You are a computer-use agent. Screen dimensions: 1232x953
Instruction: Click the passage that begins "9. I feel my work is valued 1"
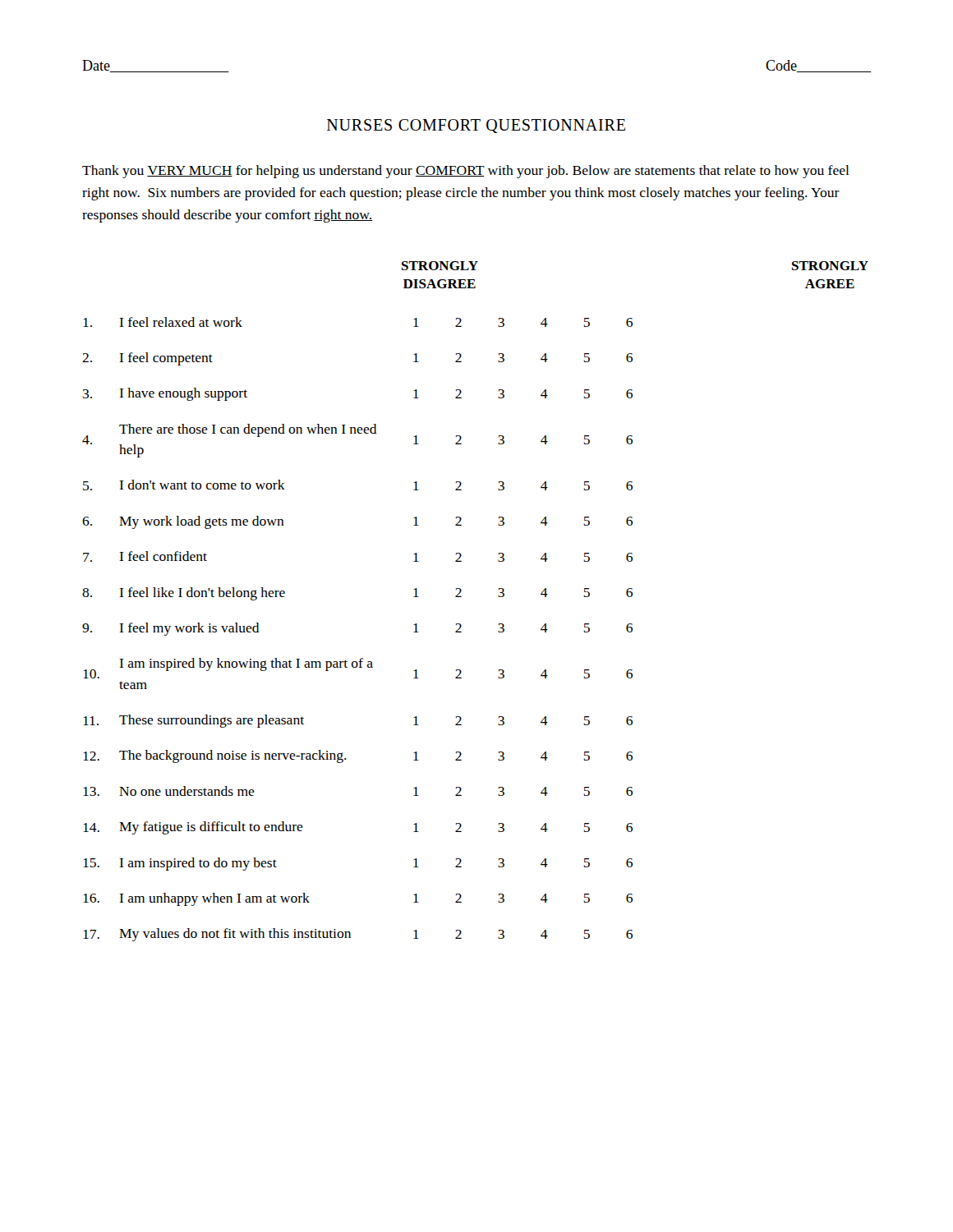(x=194, y=629)
